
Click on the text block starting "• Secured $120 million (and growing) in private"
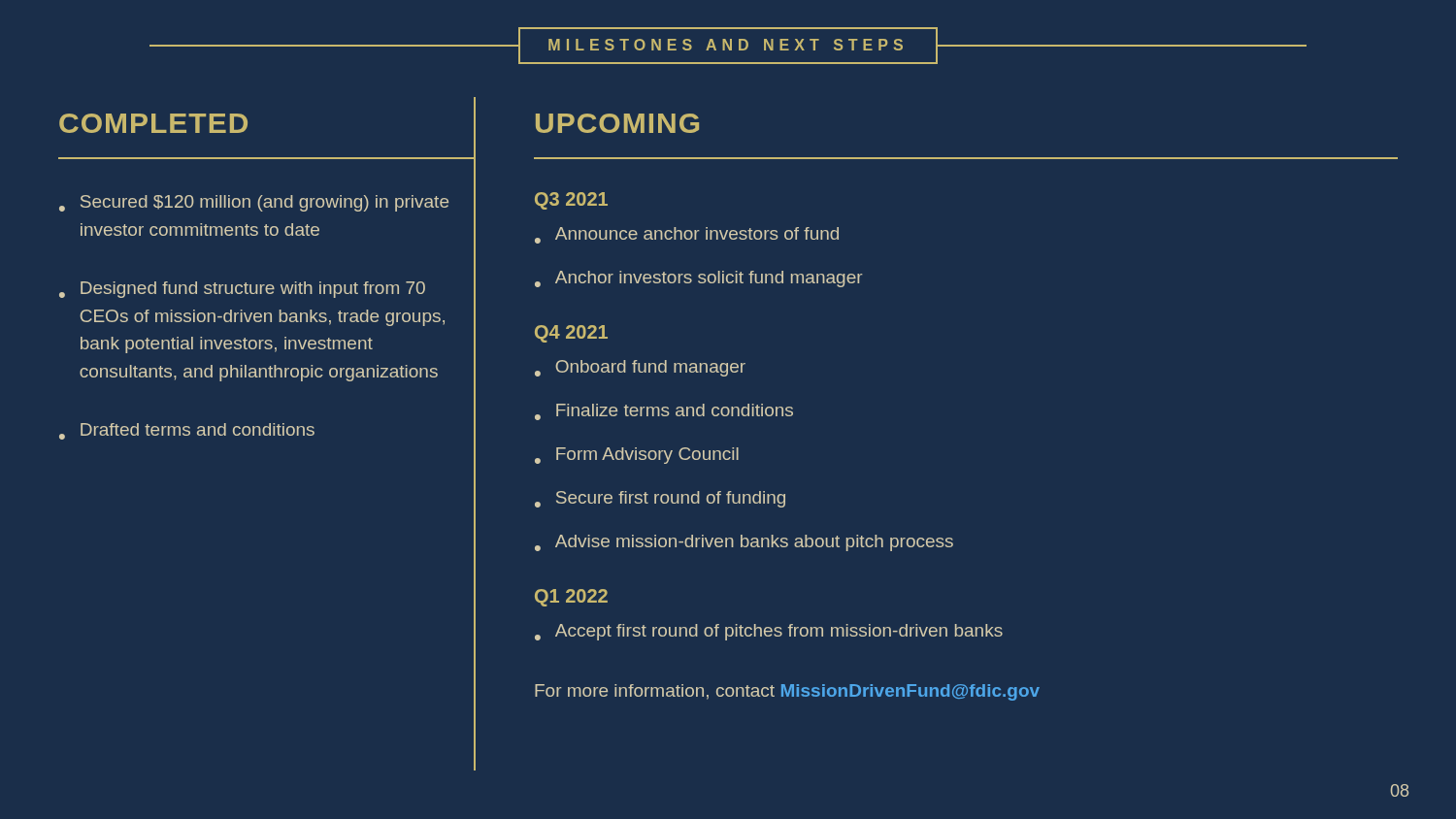point(266,216)
